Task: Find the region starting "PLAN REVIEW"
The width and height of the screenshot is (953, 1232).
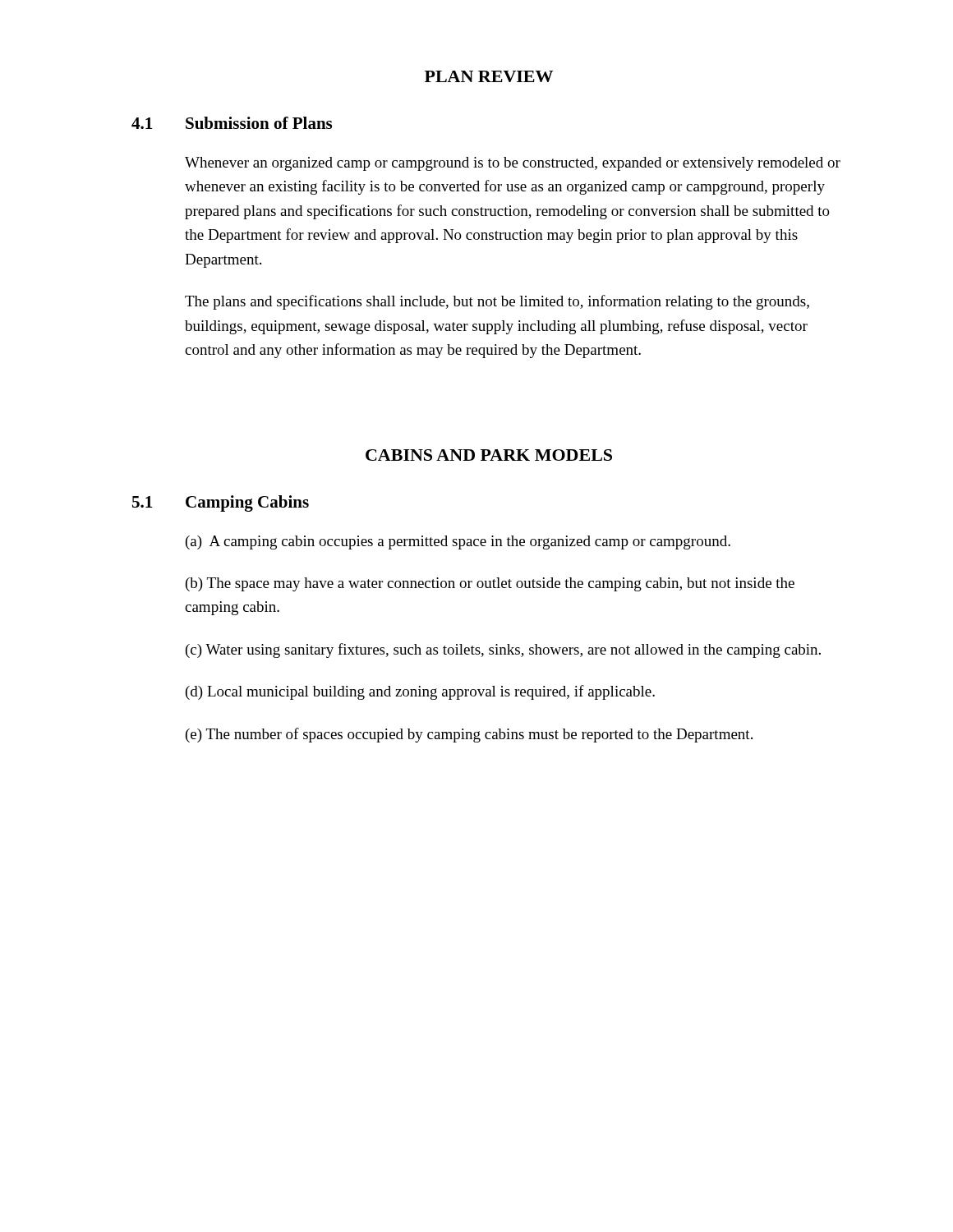Action: coord(489,76)
